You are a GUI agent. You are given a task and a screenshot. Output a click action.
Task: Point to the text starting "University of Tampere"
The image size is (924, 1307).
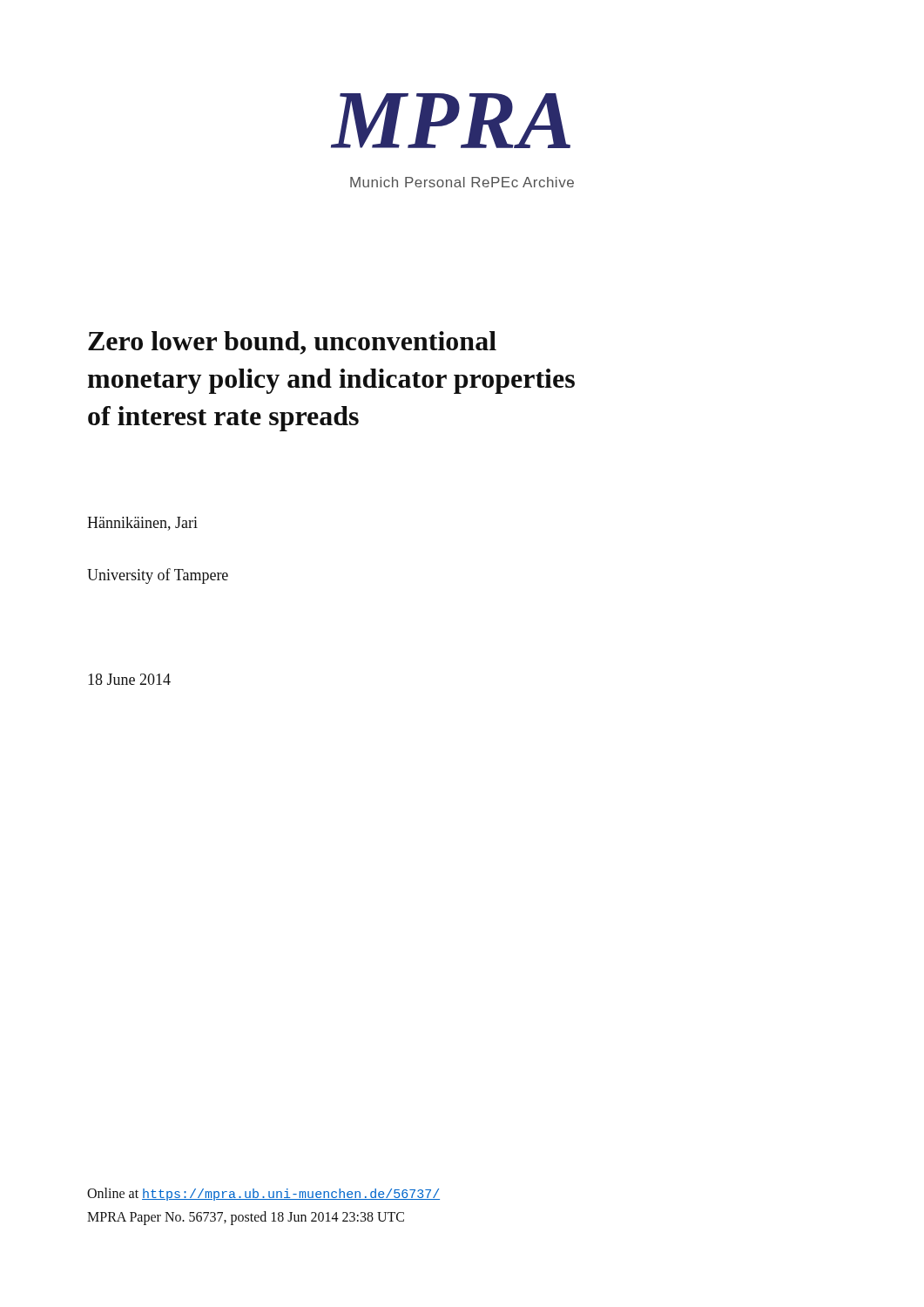158,576
